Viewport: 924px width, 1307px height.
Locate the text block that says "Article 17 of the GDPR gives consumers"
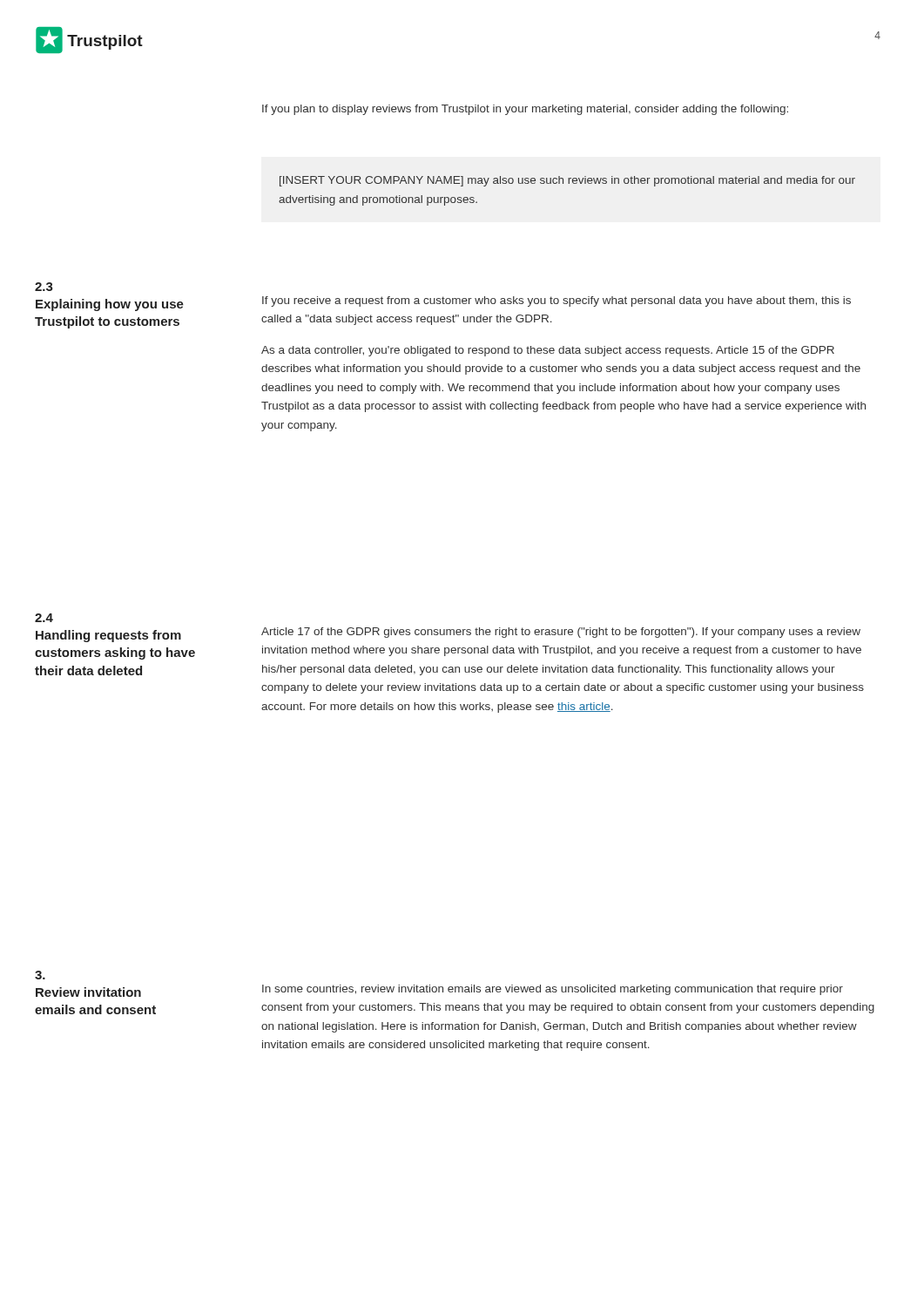point(571,669)
